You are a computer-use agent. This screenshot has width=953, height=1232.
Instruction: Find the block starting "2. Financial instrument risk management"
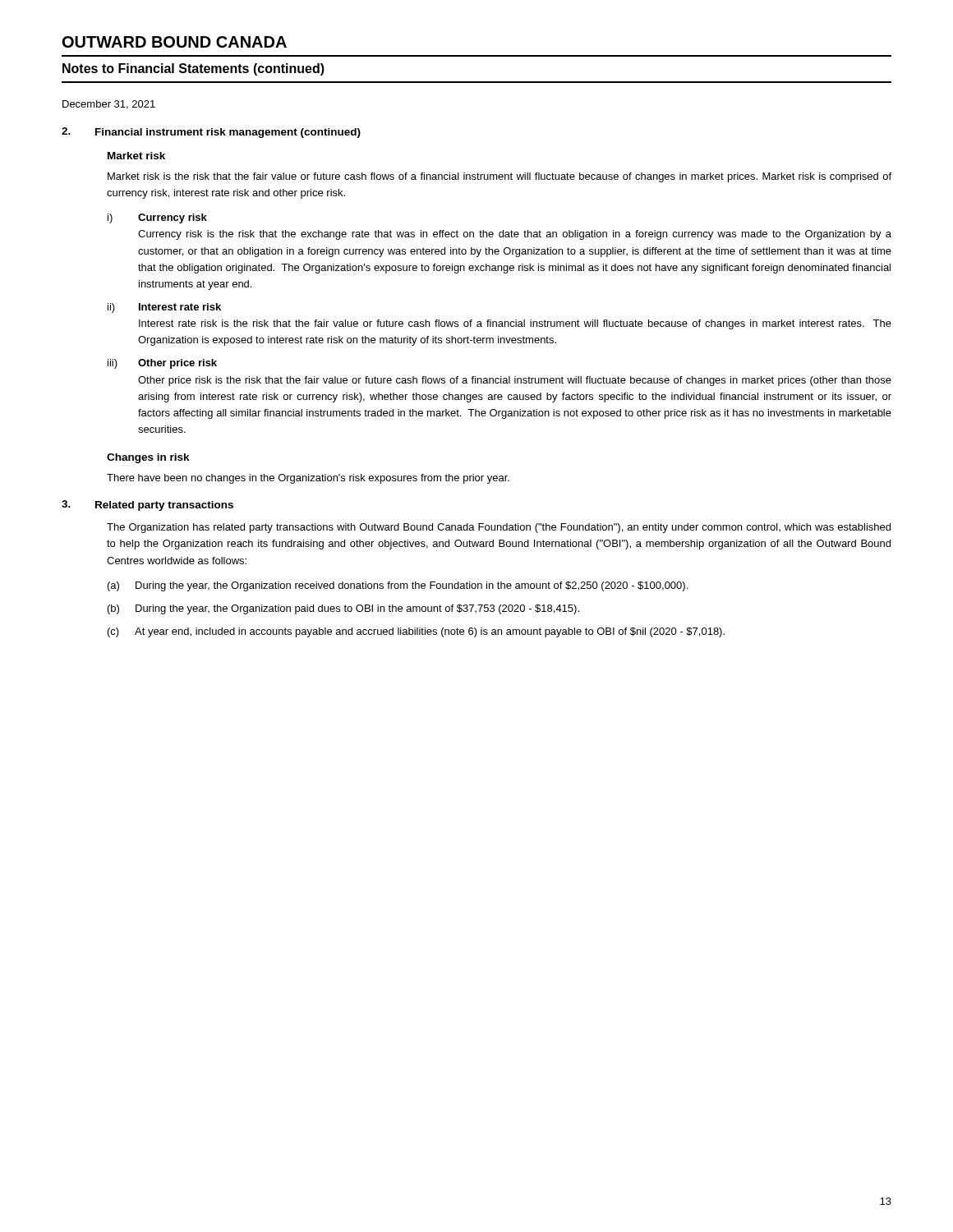(x=211, y=131)
